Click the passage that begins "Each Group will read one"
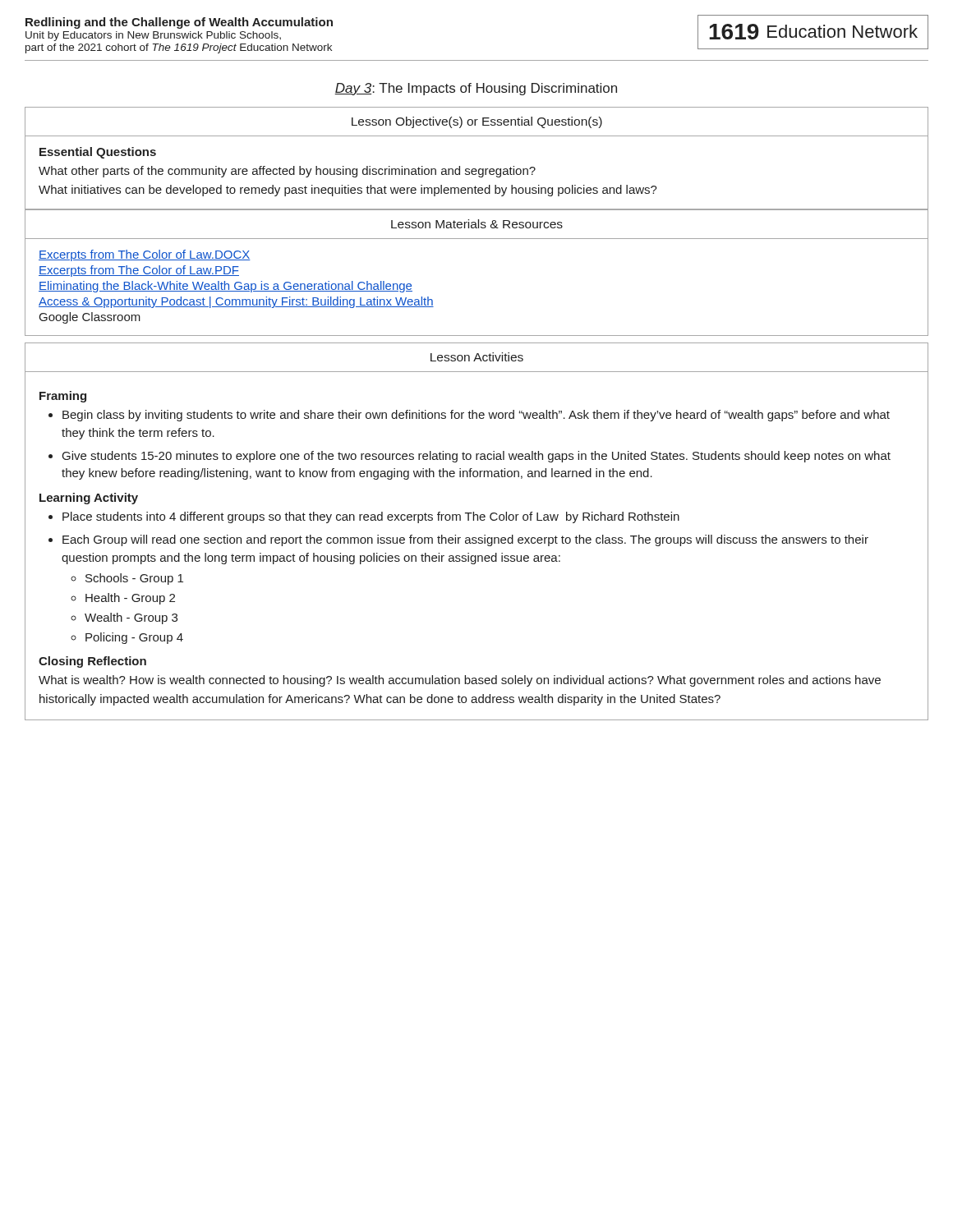This screenshot has width=953, height=1232. click(465, 540)
